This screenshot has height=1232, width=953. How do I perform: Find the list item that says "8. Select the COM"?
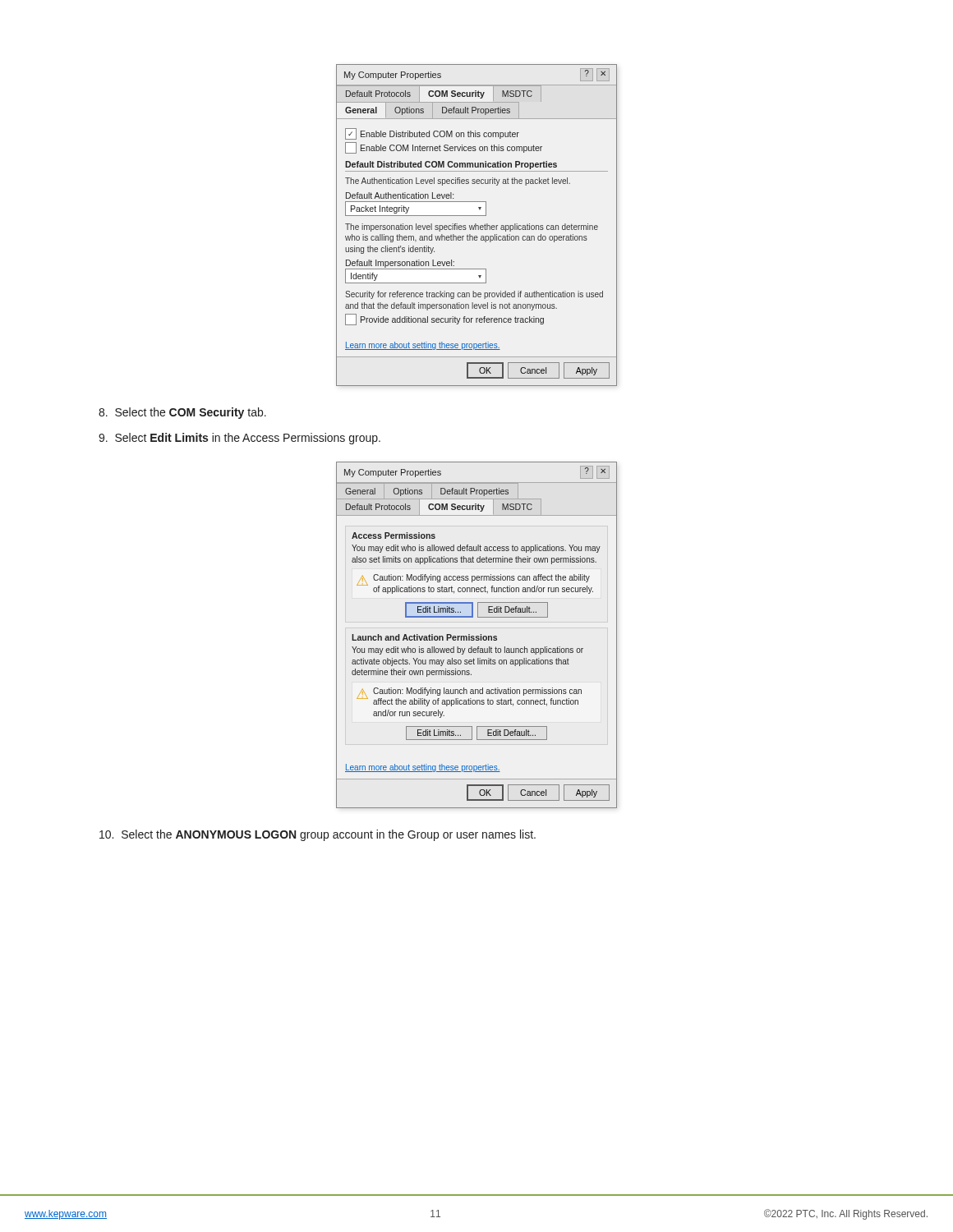pyautogui.click(x=183, y=412)
